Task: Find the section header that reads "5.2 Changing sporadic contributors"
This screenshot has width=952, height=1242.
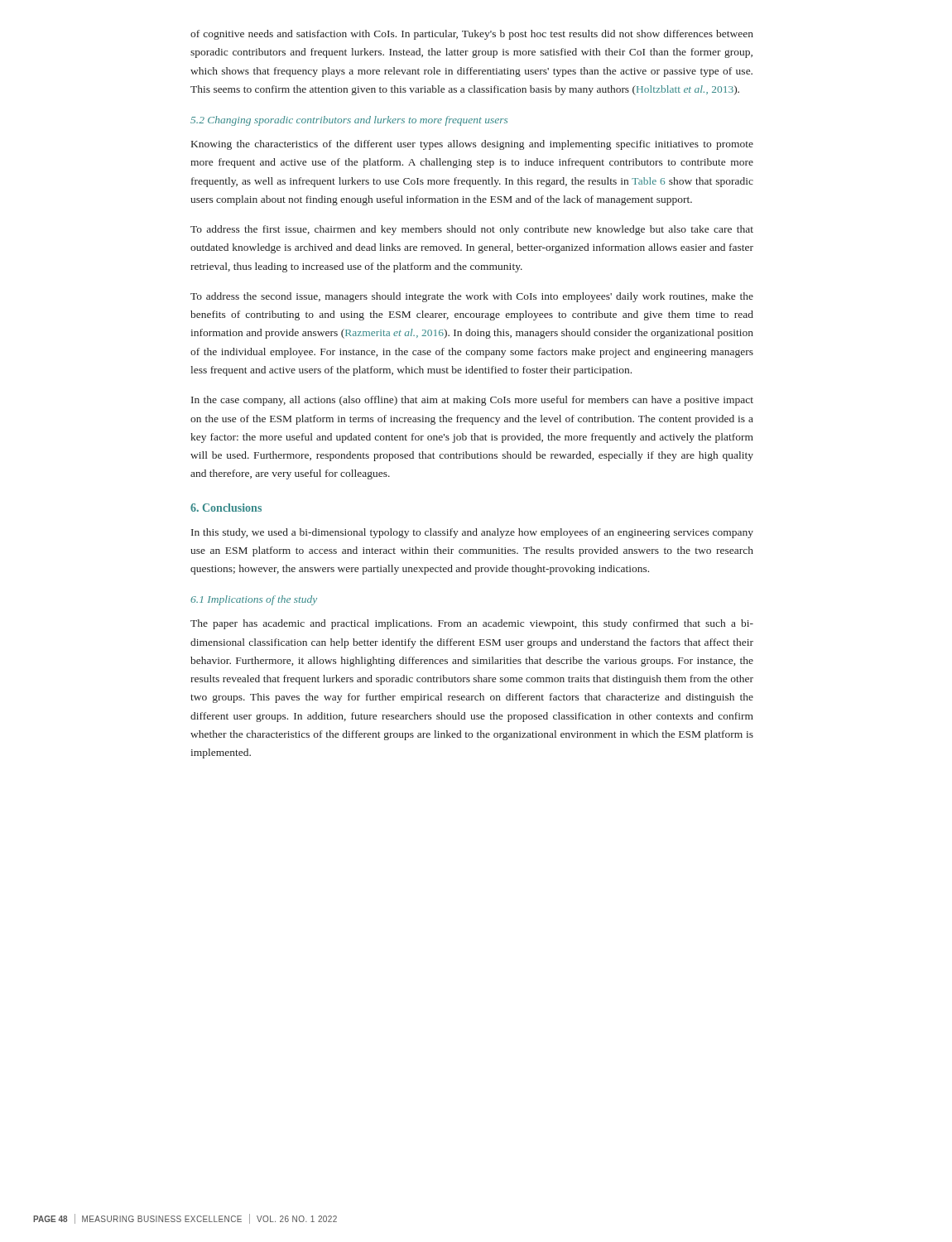Action: (349, 120)
